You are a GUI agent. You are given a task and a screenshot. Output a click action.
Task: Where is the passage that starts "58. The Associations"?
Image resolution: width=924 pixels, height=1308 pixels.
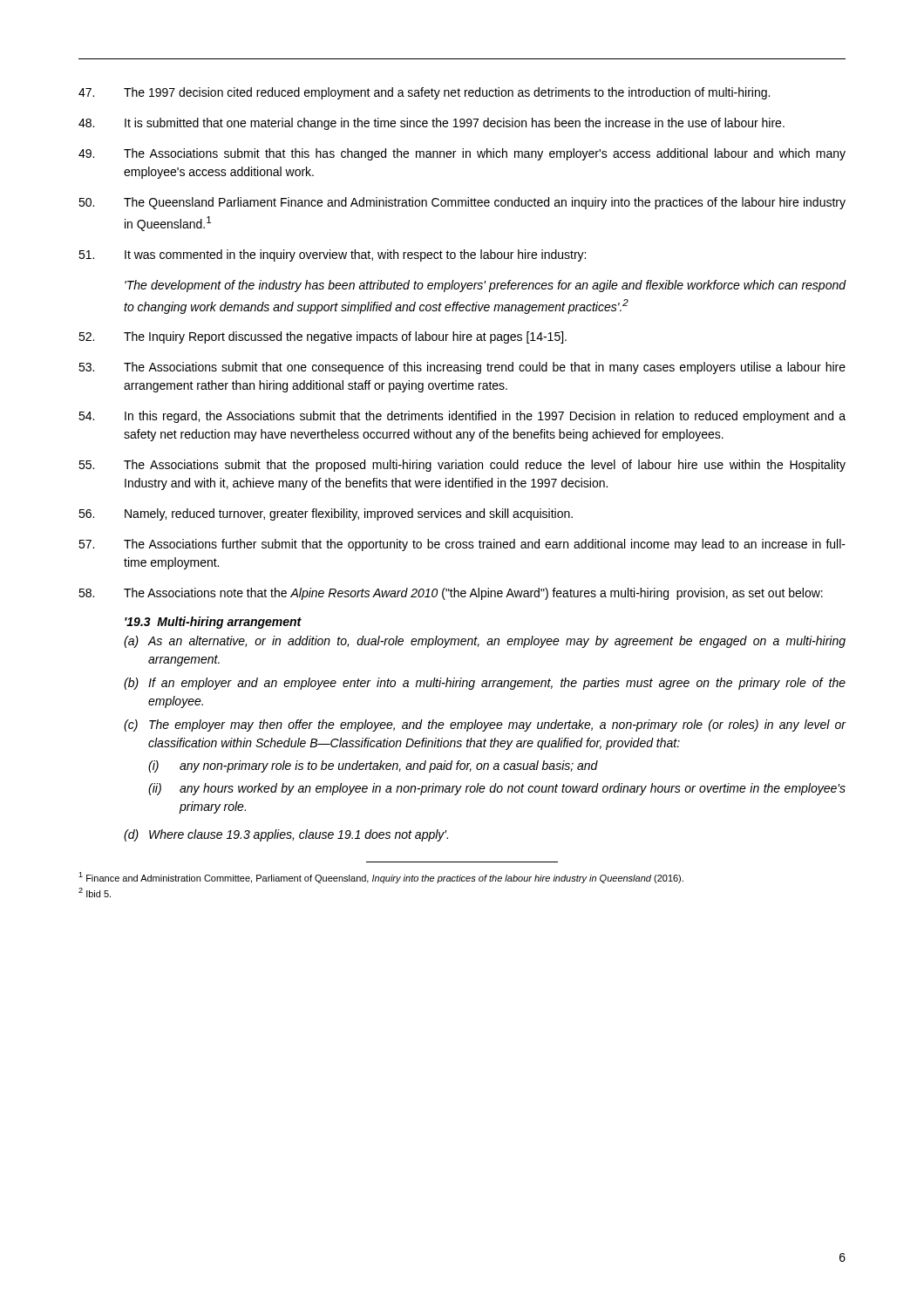(462, 594)
